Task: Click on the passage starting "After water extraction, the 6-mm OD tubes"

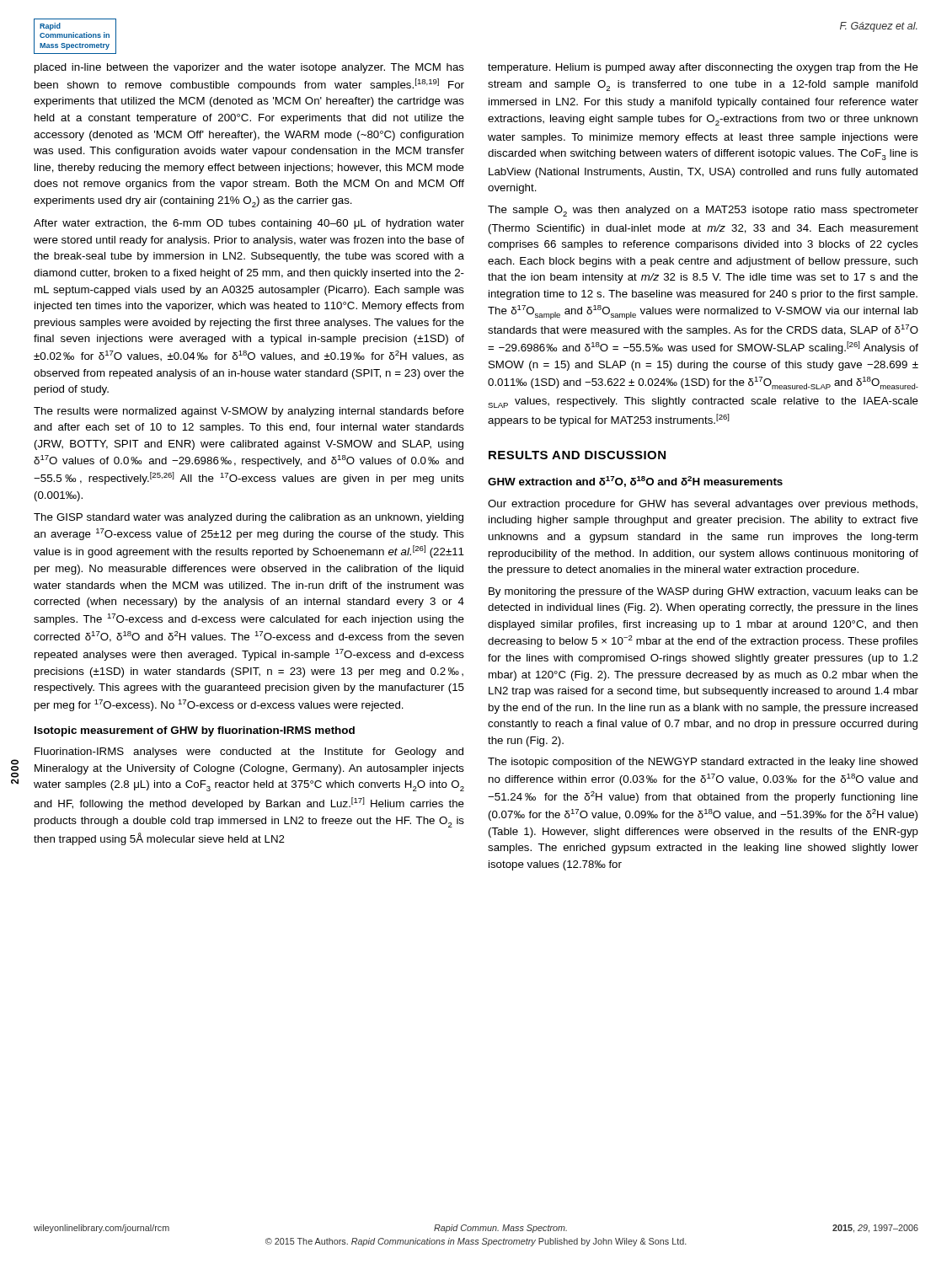Action: pyautogui.click(x=249, y=306)
